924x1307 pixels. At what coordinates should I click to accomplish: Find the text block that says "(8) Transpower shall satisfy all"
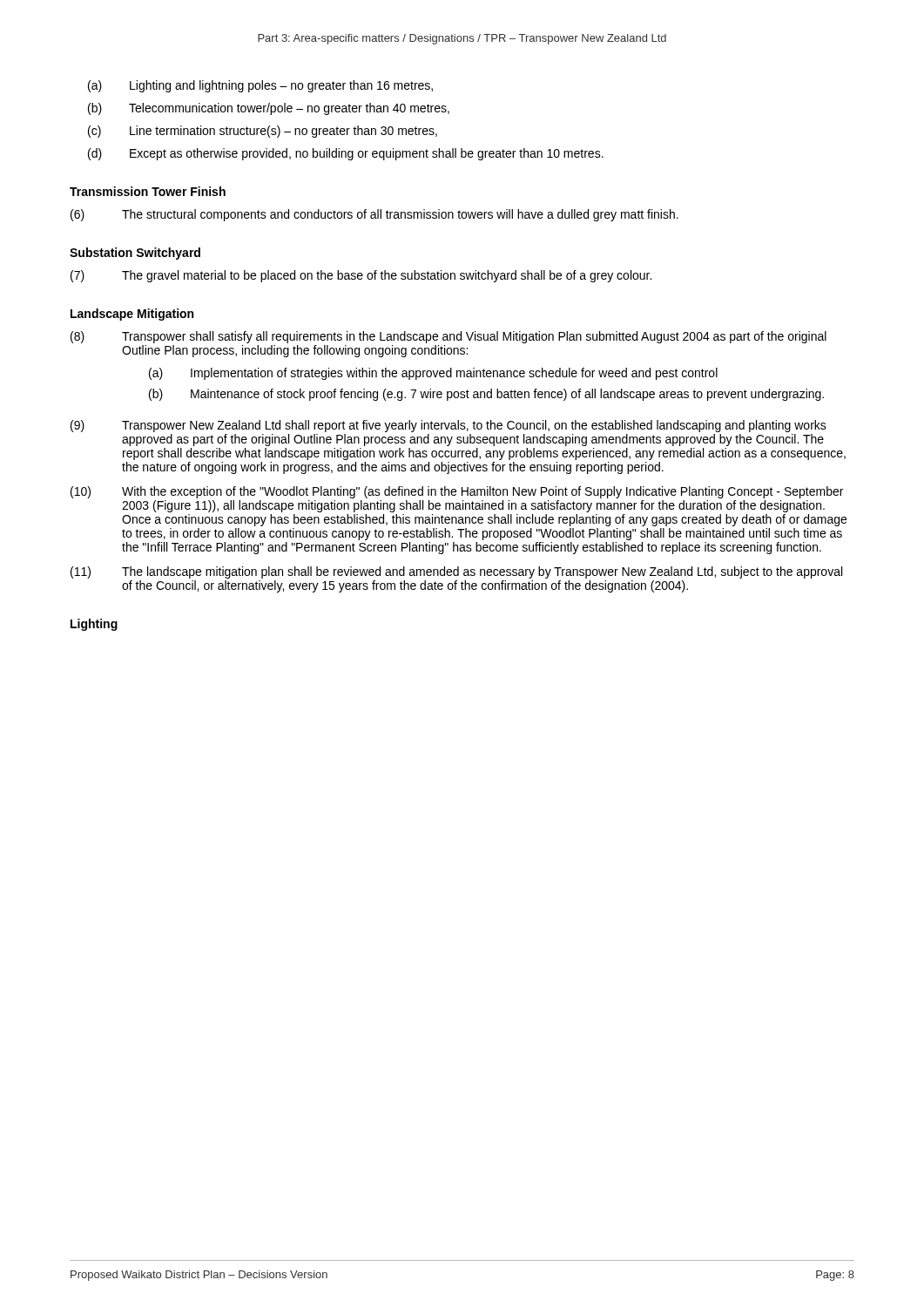(x=462, y=369)
